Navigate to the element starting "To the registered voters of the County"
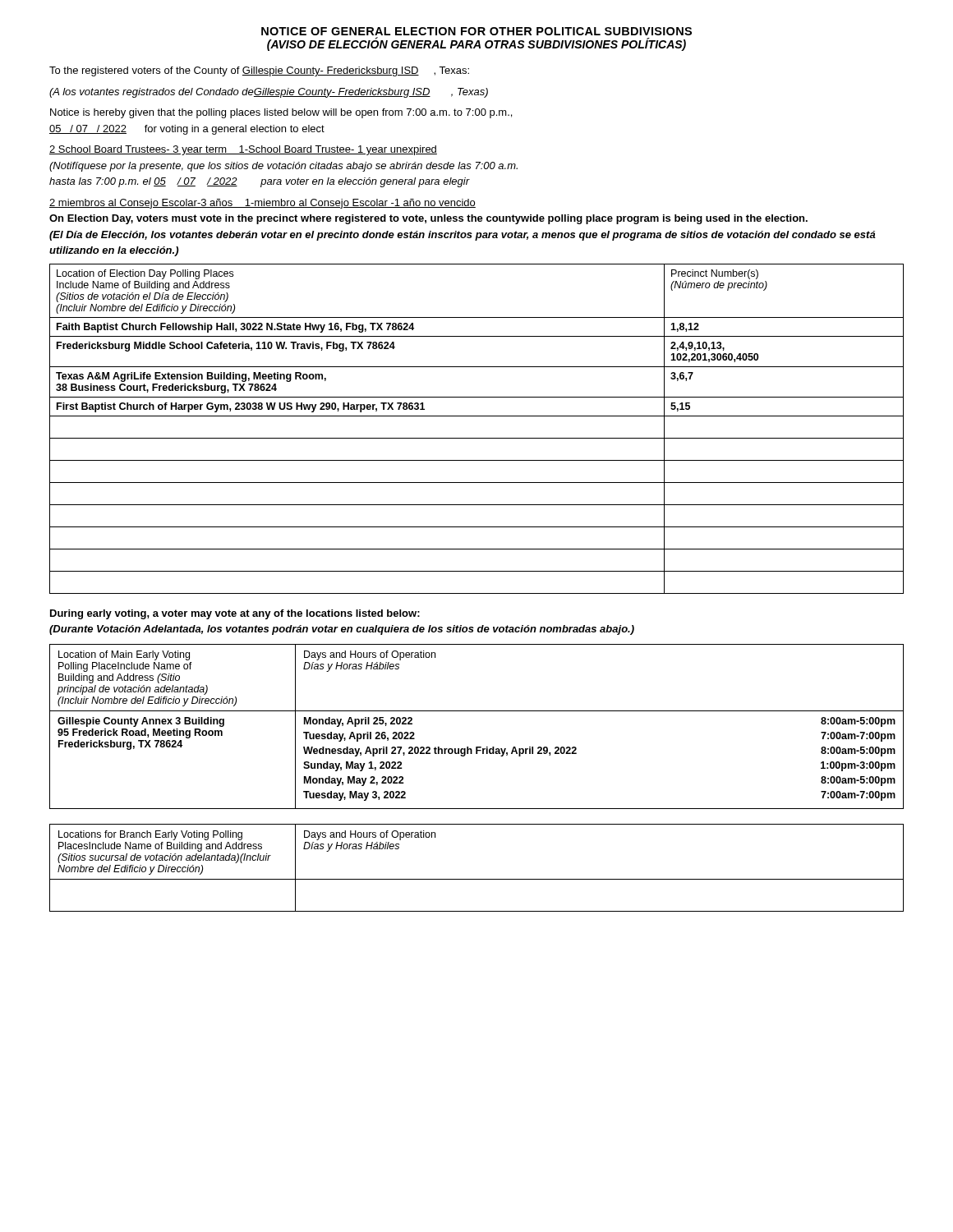This screenshot has width=953, height=1232. 260,70
